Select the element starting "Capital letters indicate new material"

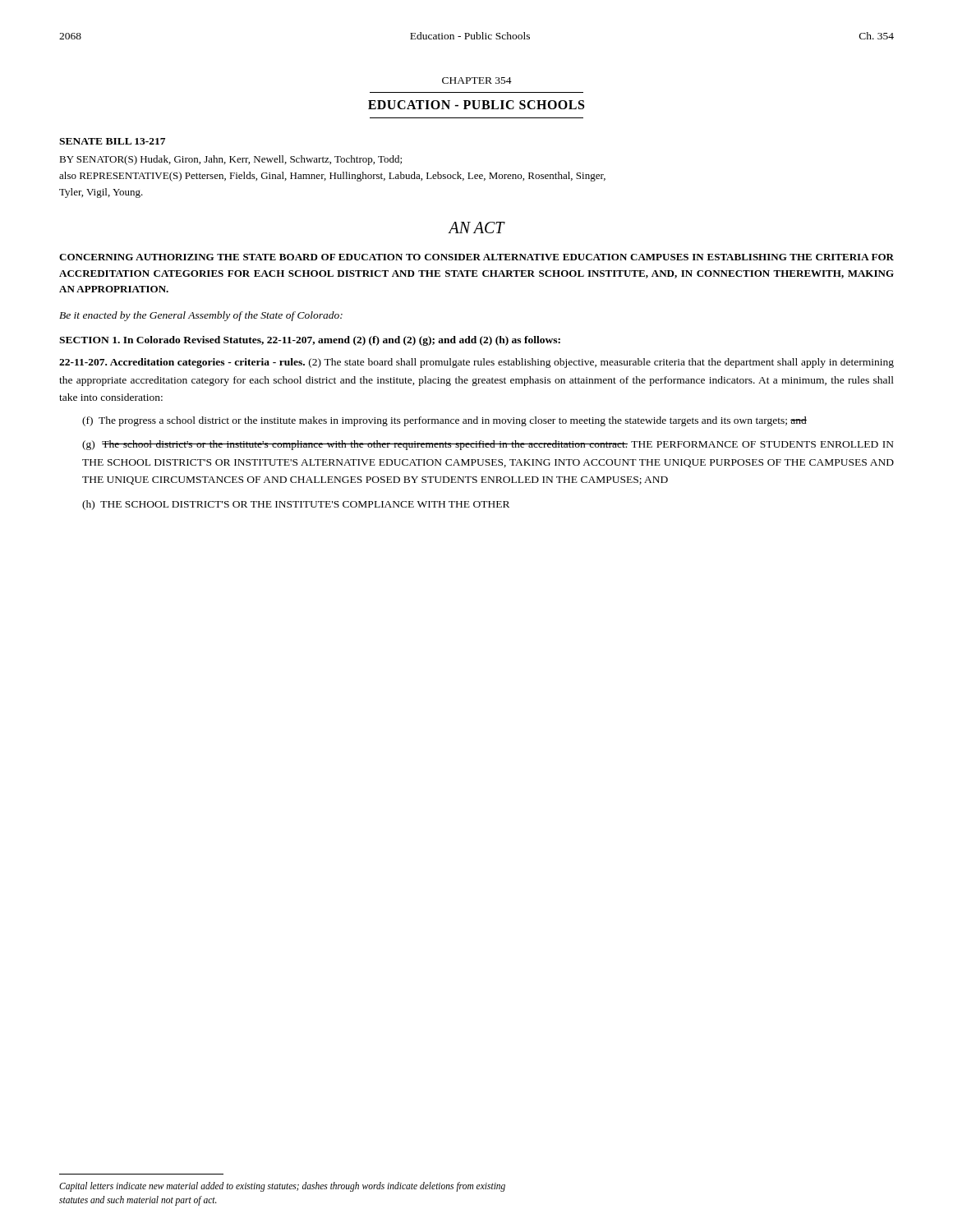point(282,1193)
